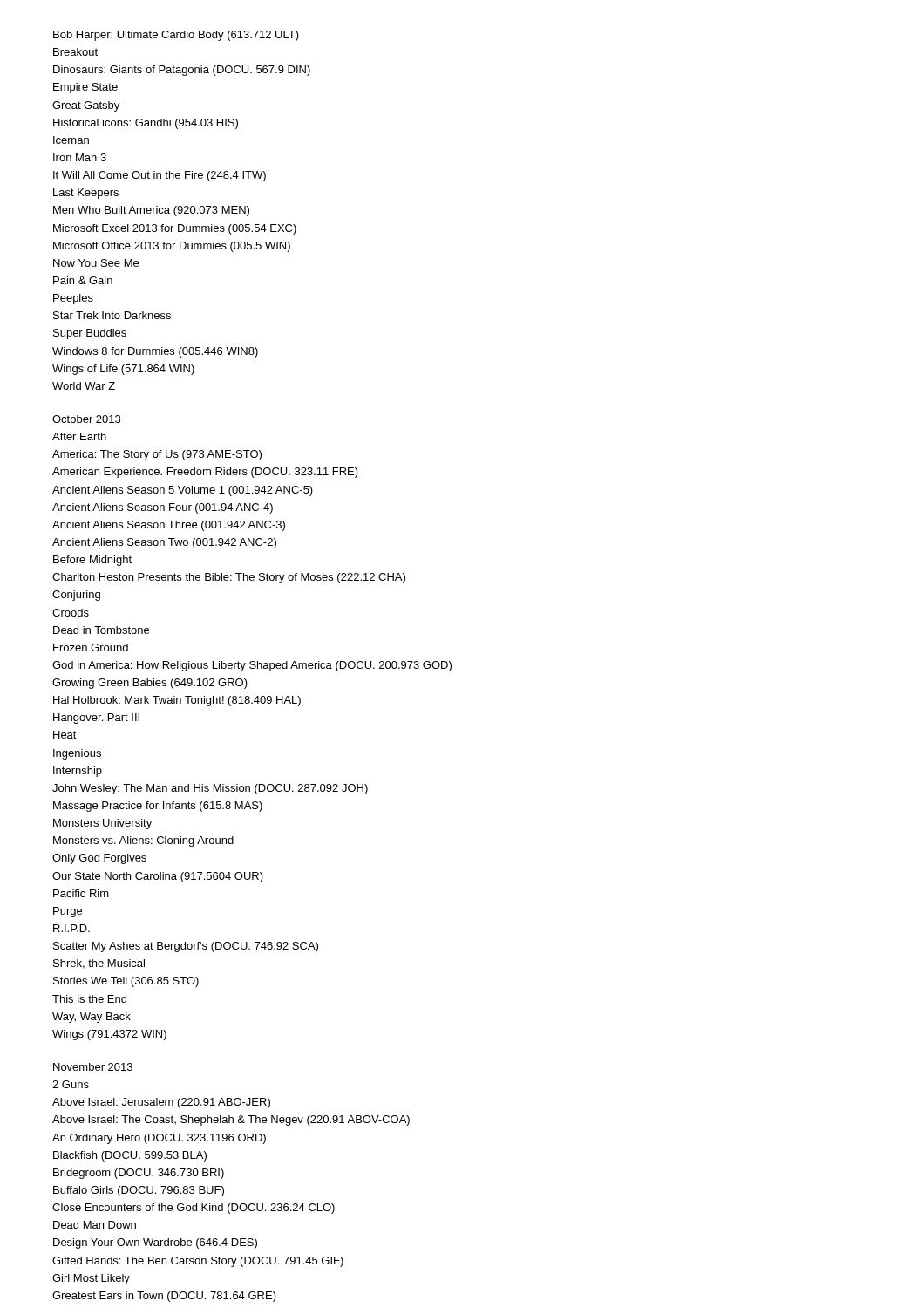924x1308 pixels.
Task: Find the list item that reads "Monsters University"
Action: click(102, 823)
